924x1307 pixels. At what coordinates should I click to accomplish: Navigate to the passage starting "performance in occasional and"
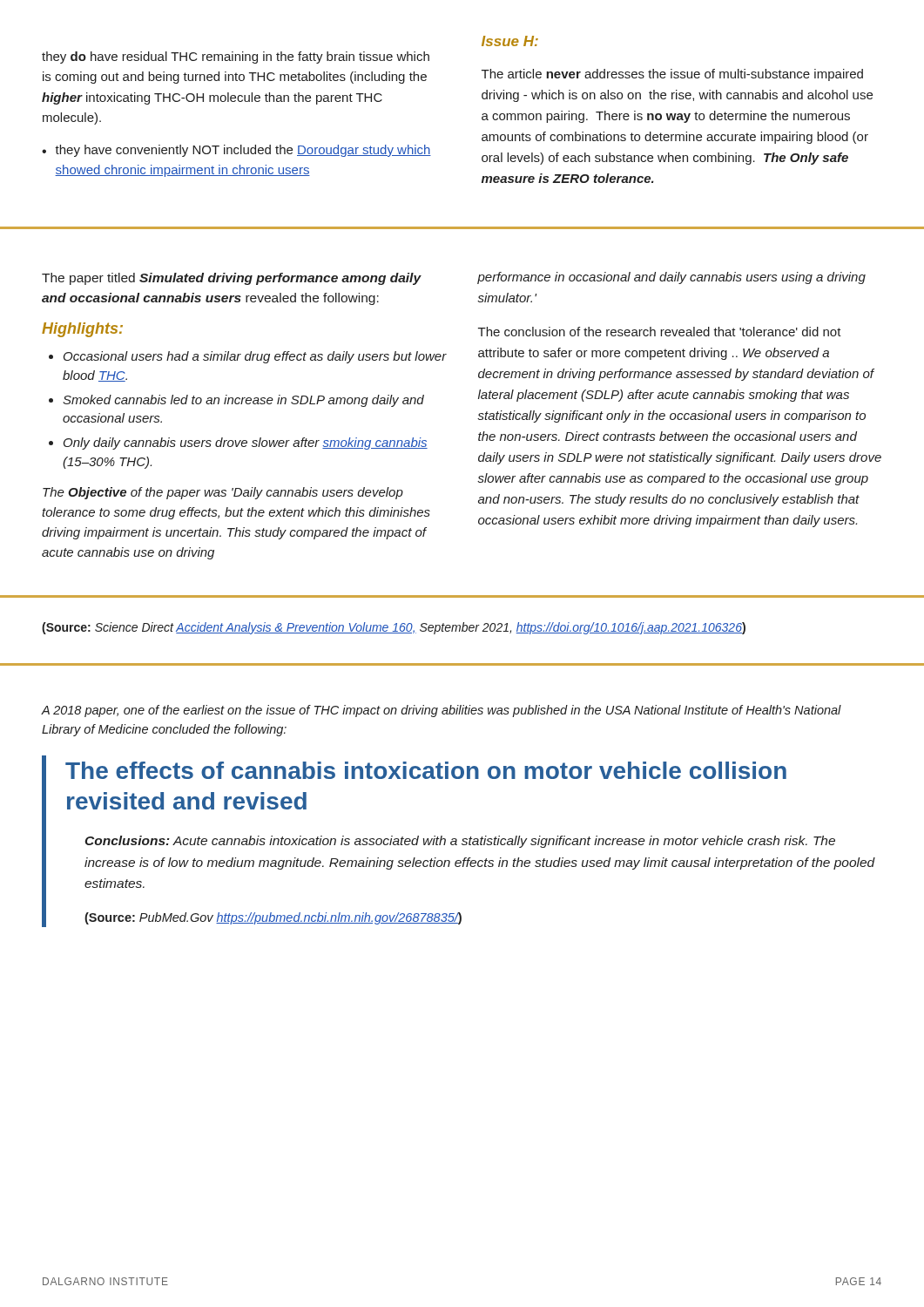[680, 288]
